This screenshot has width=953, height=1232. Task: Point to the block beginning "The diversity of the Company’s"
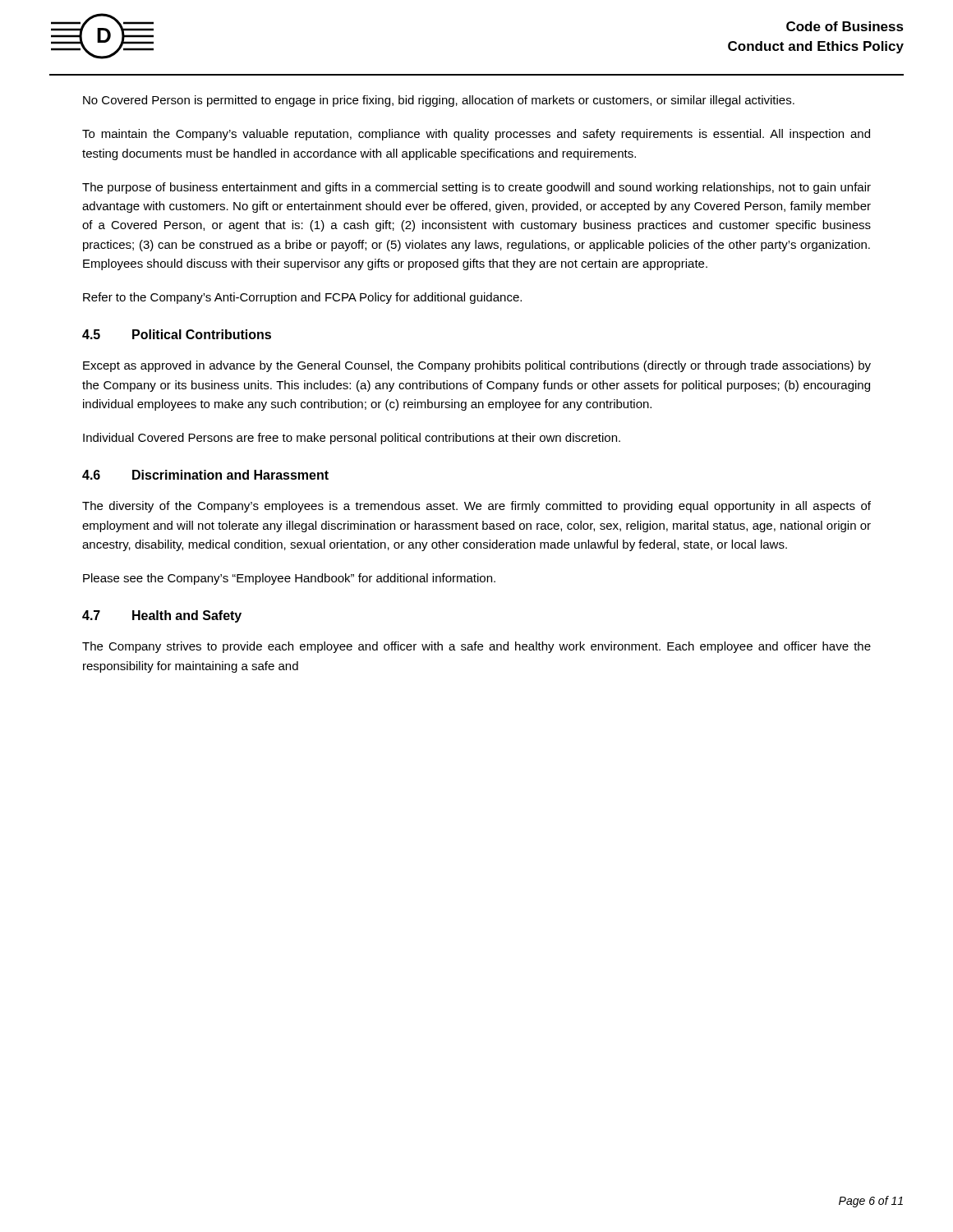[476, 525]
